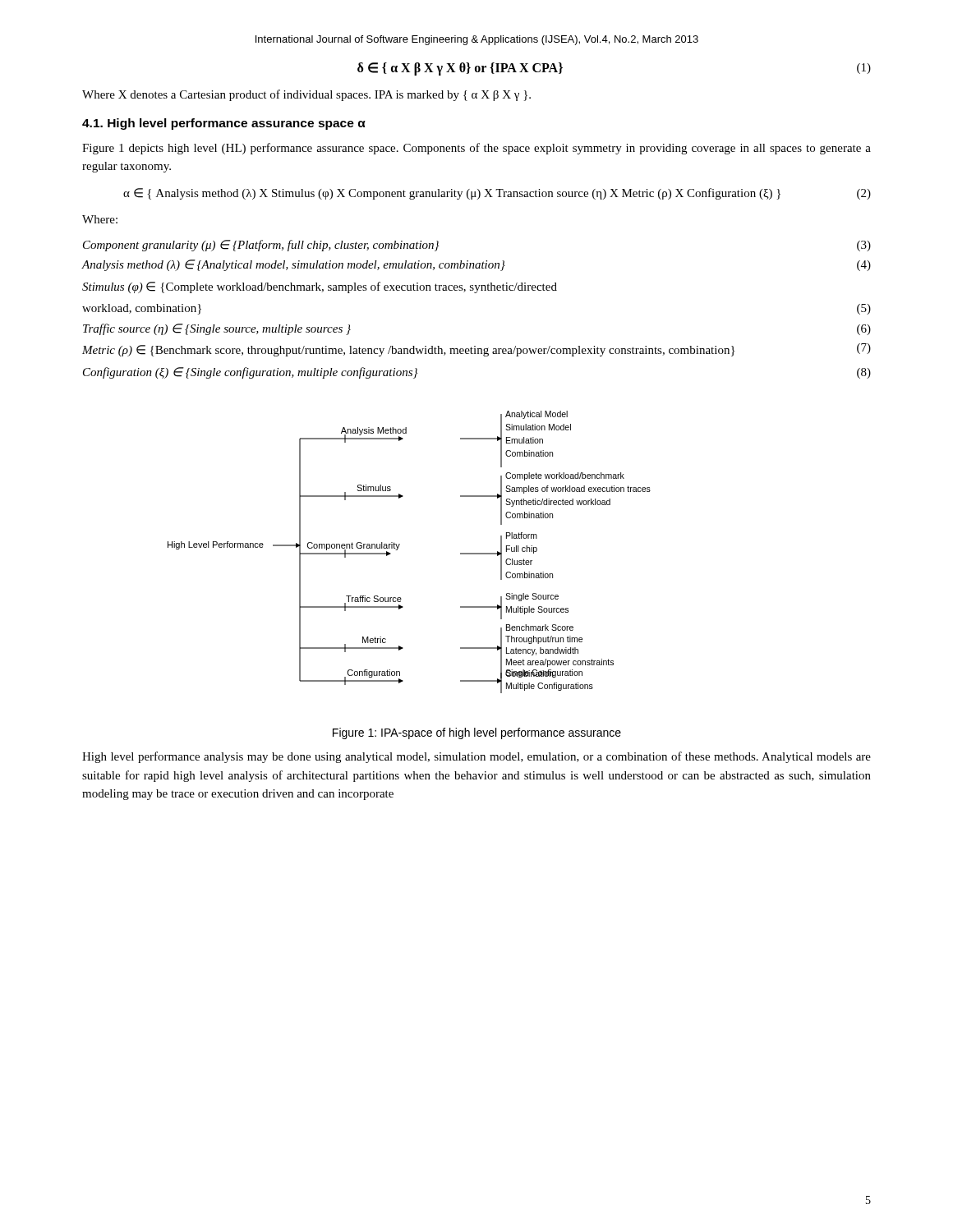This screenshot has width=953, height=1232.
Task: Select the flowchart
Action: click(x=476, y=555)
